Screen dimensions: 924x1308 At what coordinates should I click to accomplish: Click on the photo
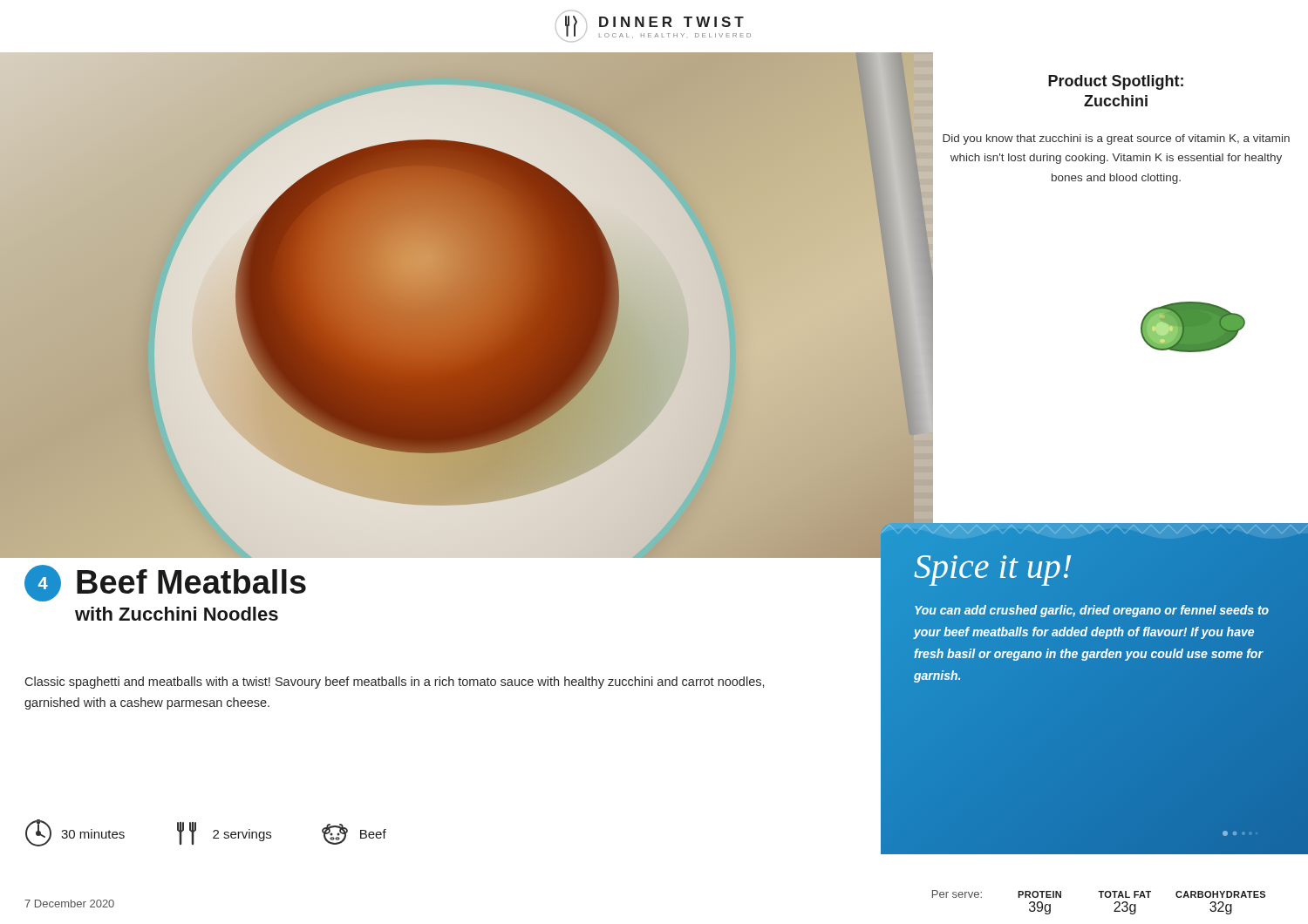[x=466, y=305]
